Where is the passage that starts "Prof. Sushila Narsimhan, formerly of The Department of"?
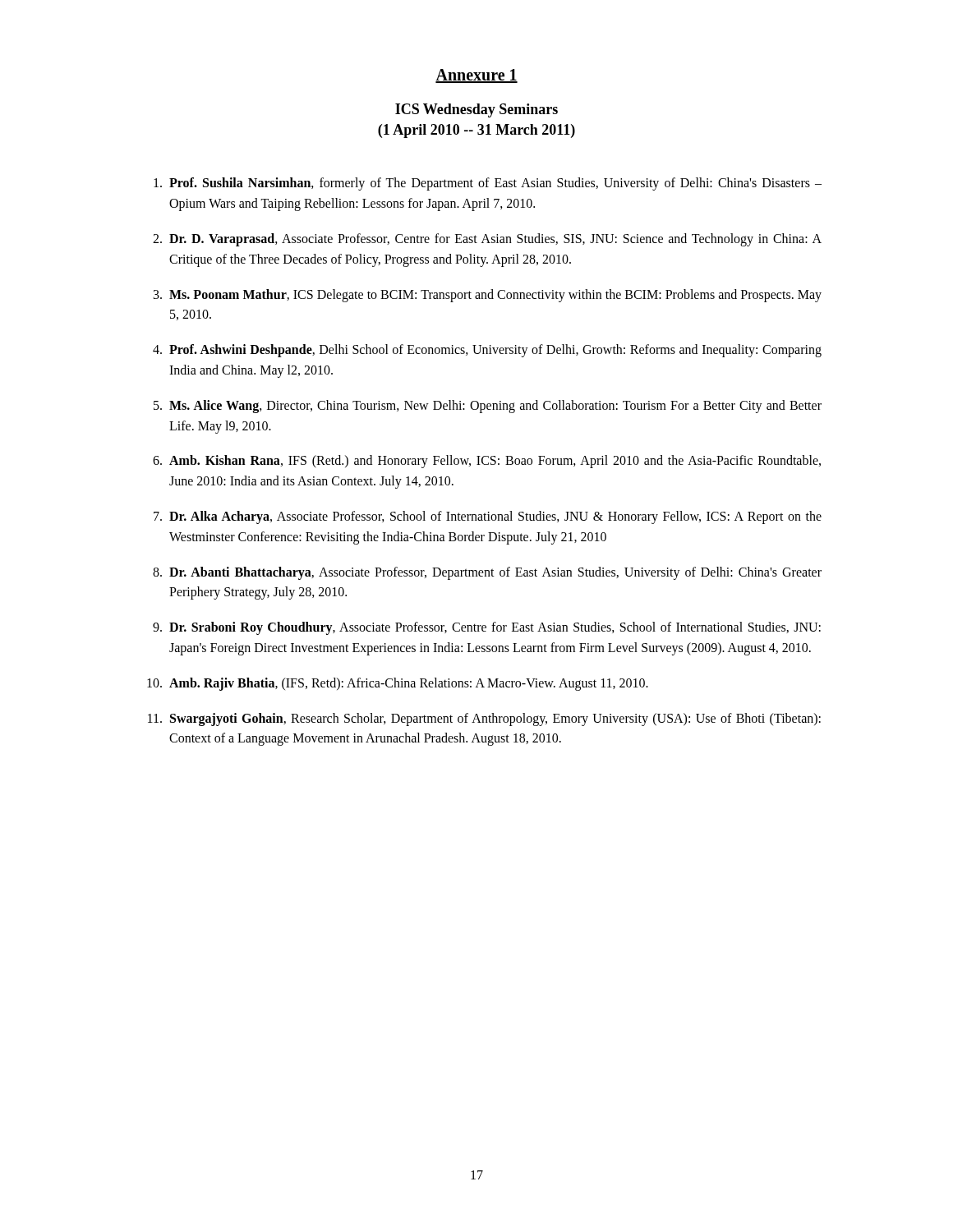This screenshot has height=1232, width=953. pyautogui.click(x=476, y=194)
